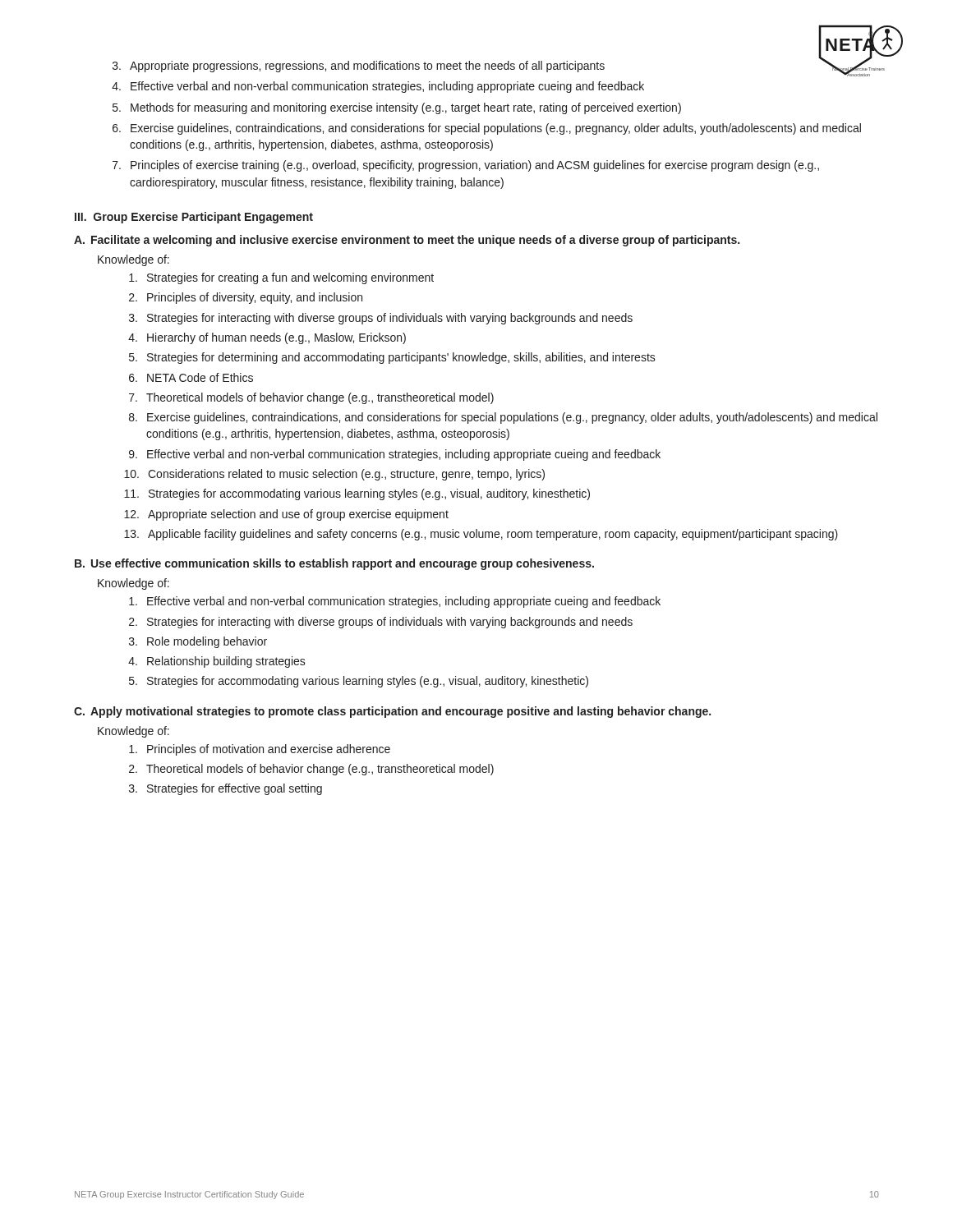The image size is (953, 1232).
Task: Point to the block beginning "12. Appropriate selection and use of group exercise"
Action: tap(283, 514)
